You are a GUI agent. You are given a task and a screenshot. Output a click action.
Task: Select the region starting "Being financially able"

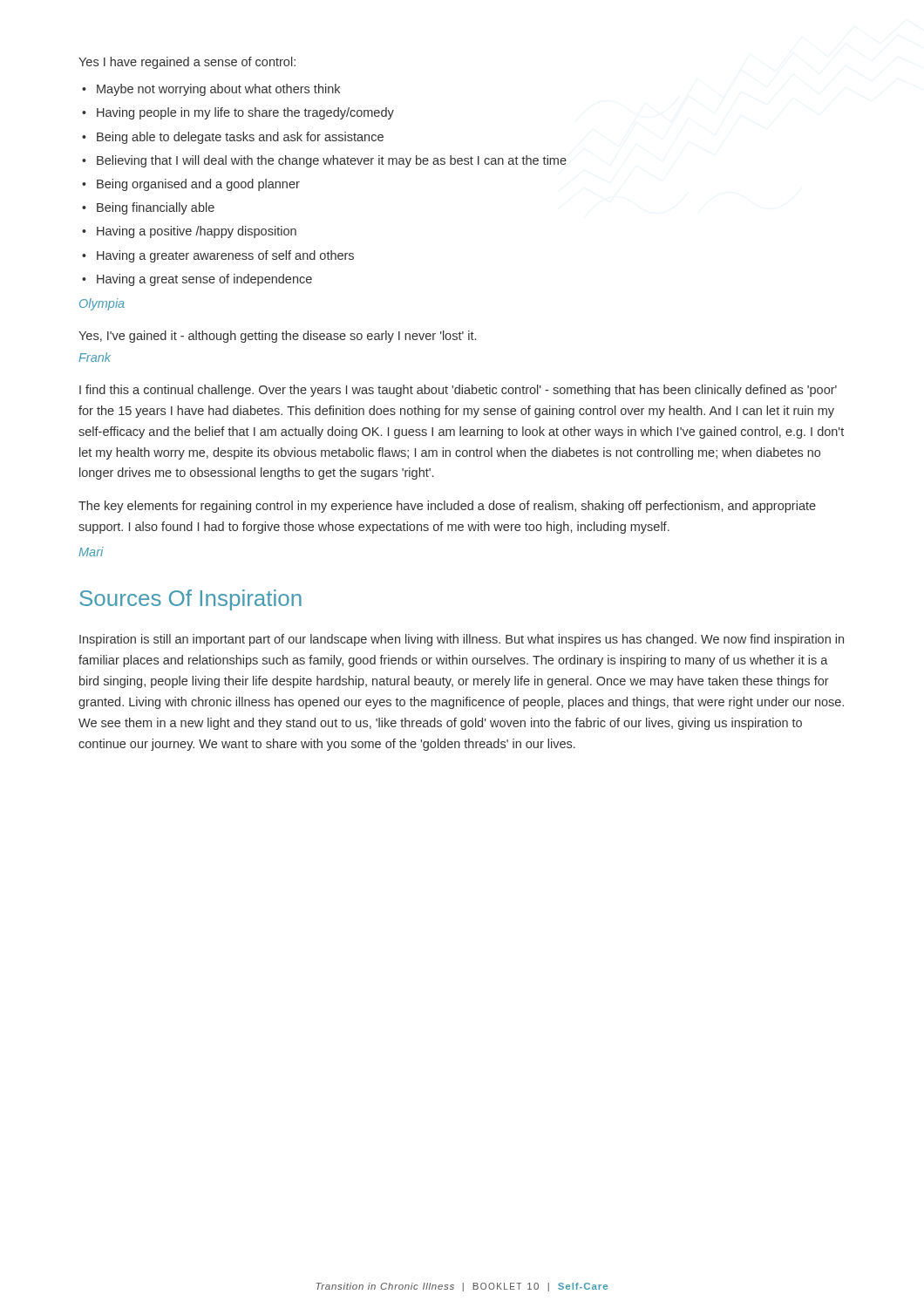coord(155,208)
